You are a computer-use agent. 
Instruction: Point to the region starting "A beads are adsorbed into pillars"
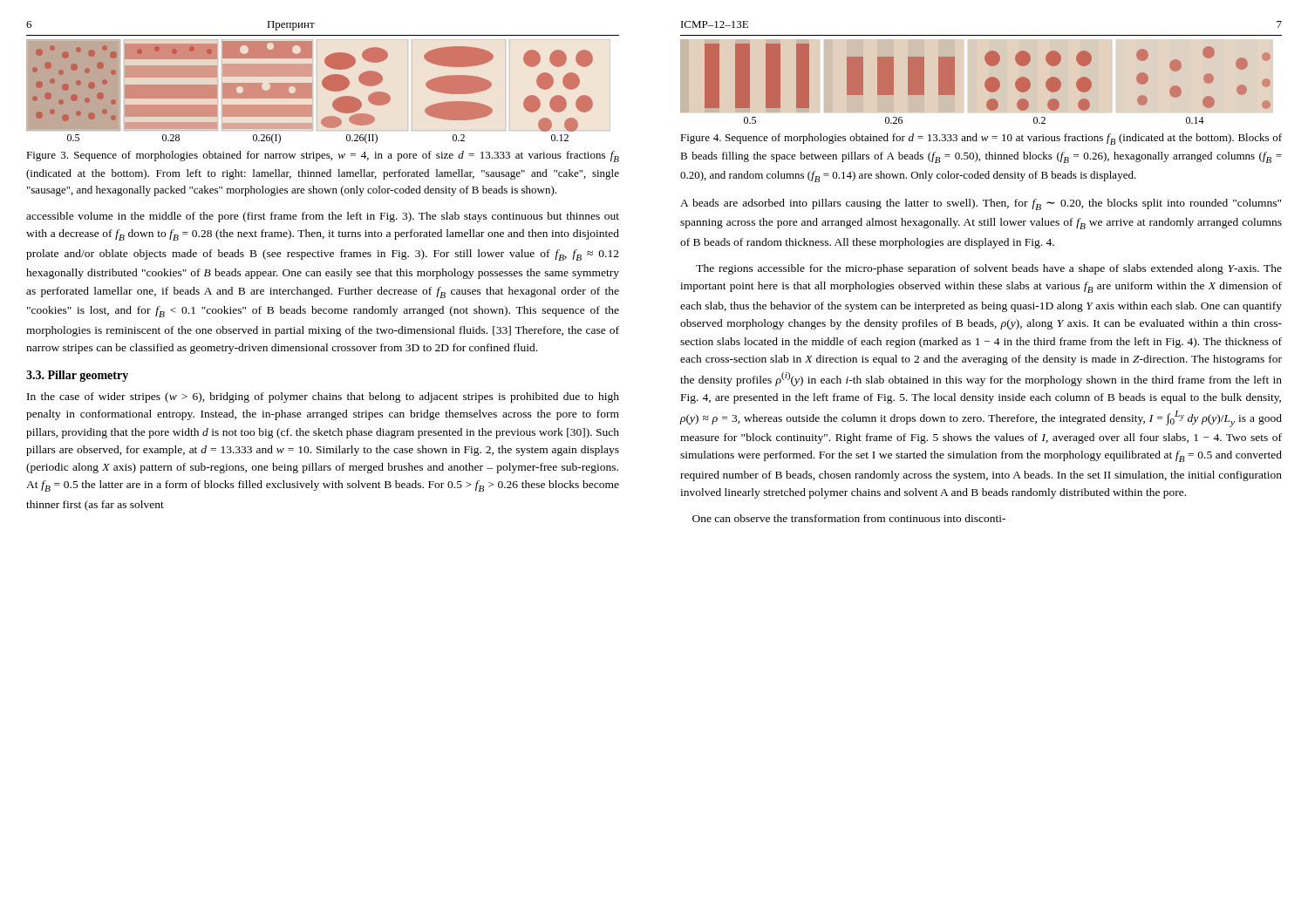pos(981,222)
